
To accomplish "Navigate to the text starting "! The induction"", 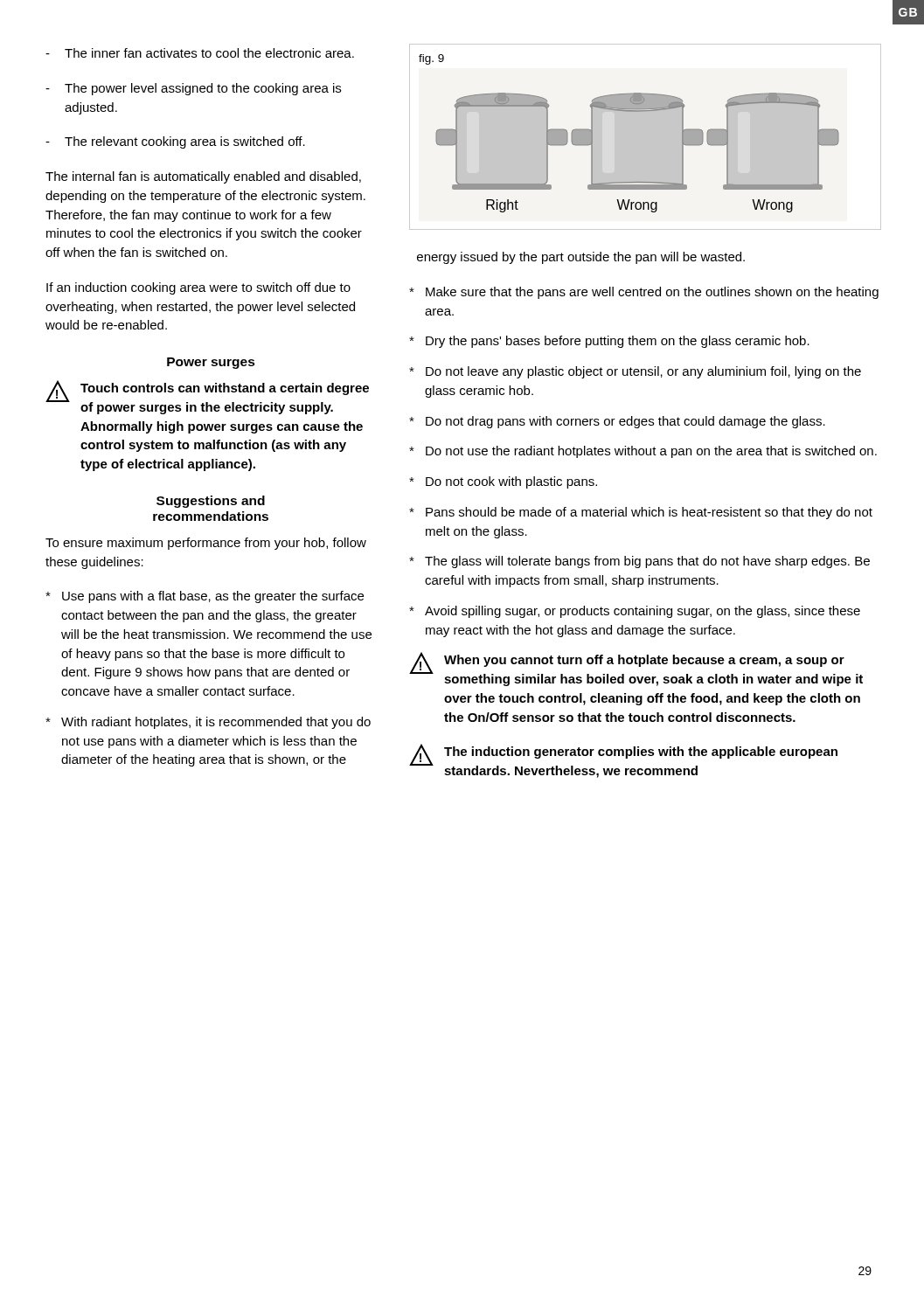I will coord(645,761).
